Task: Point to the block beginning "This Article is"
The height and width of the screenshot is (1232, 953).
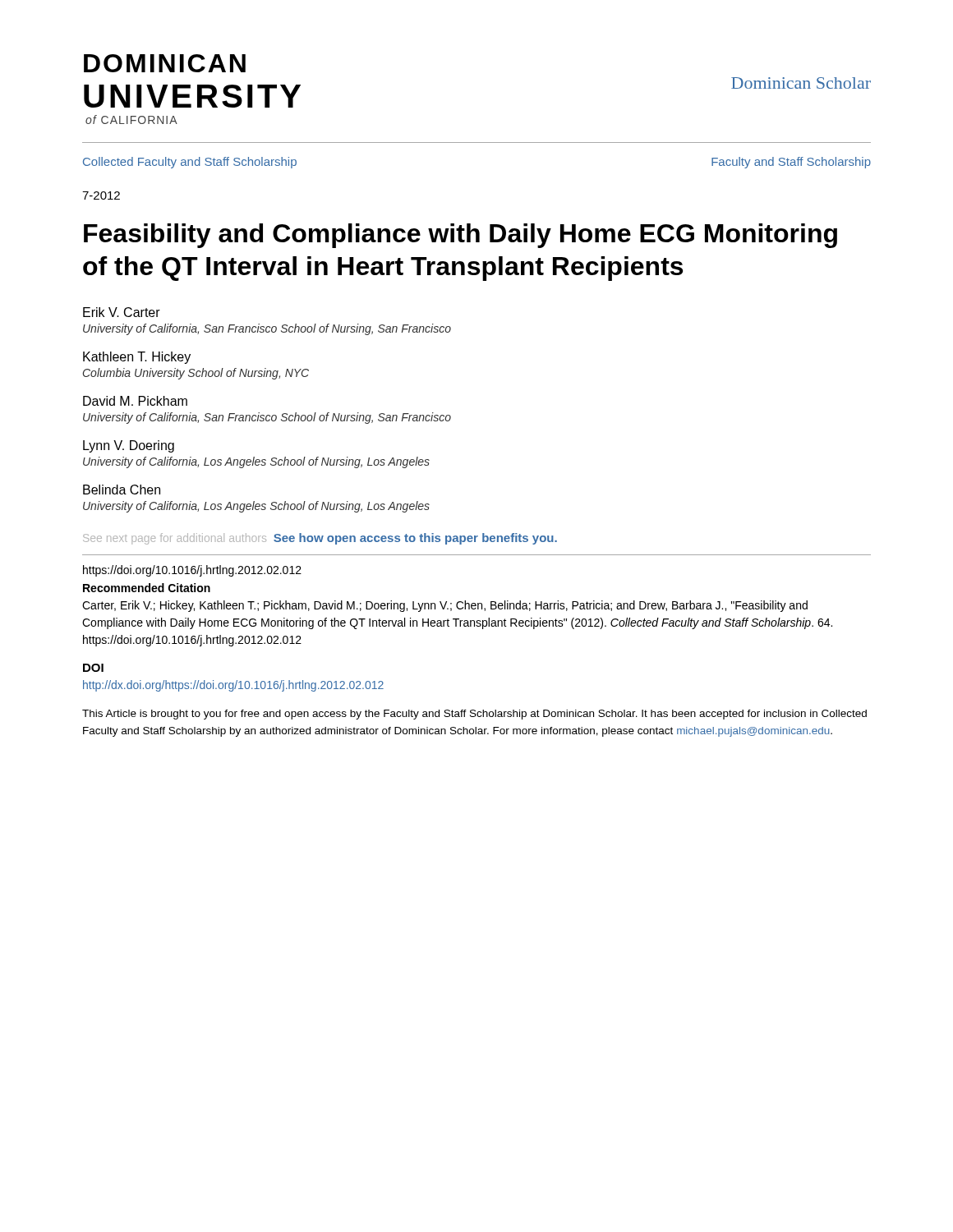Action: coord(475,722)
